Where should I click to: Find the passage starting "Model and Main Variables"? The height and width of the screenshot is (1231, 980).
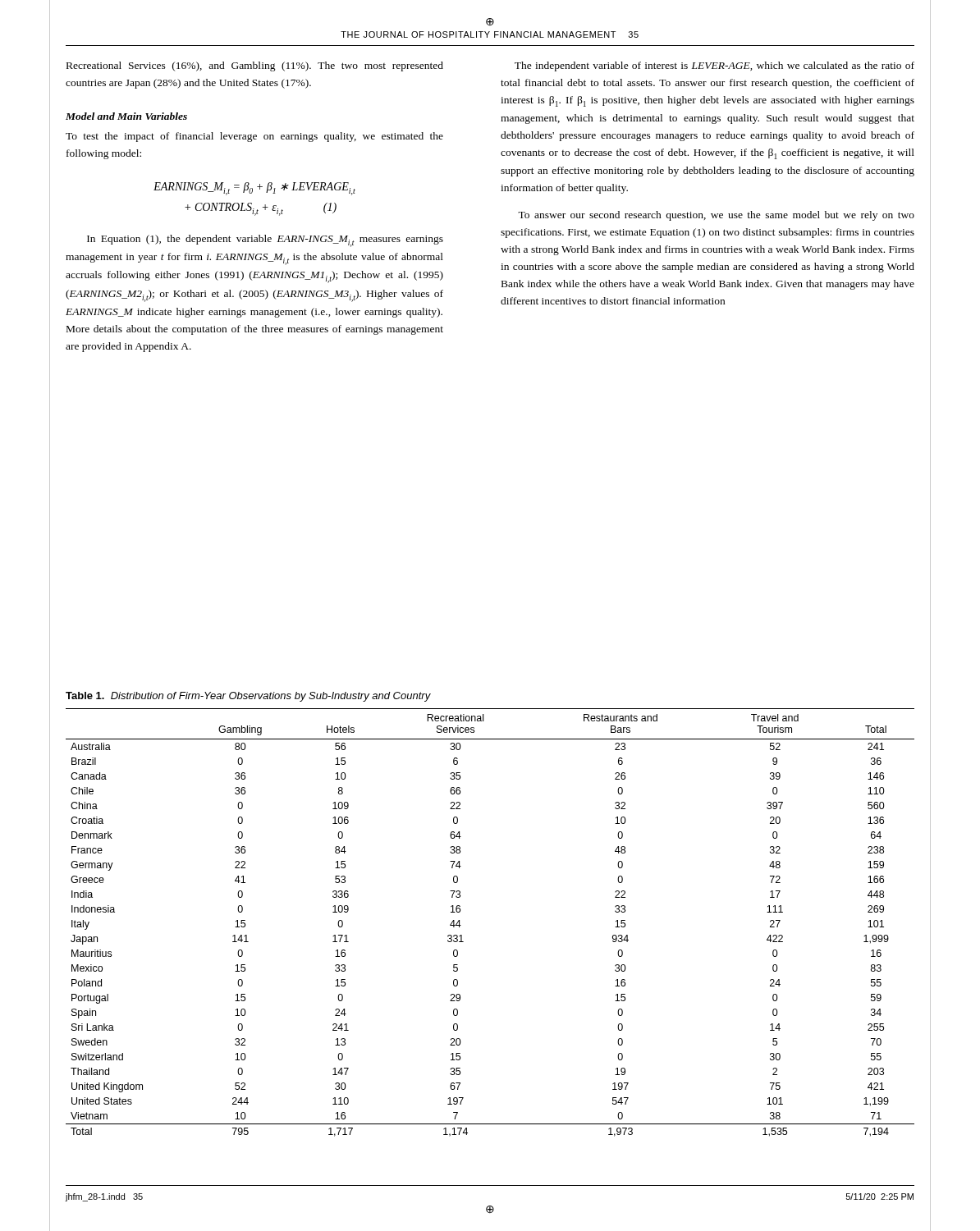pos(126,116)
